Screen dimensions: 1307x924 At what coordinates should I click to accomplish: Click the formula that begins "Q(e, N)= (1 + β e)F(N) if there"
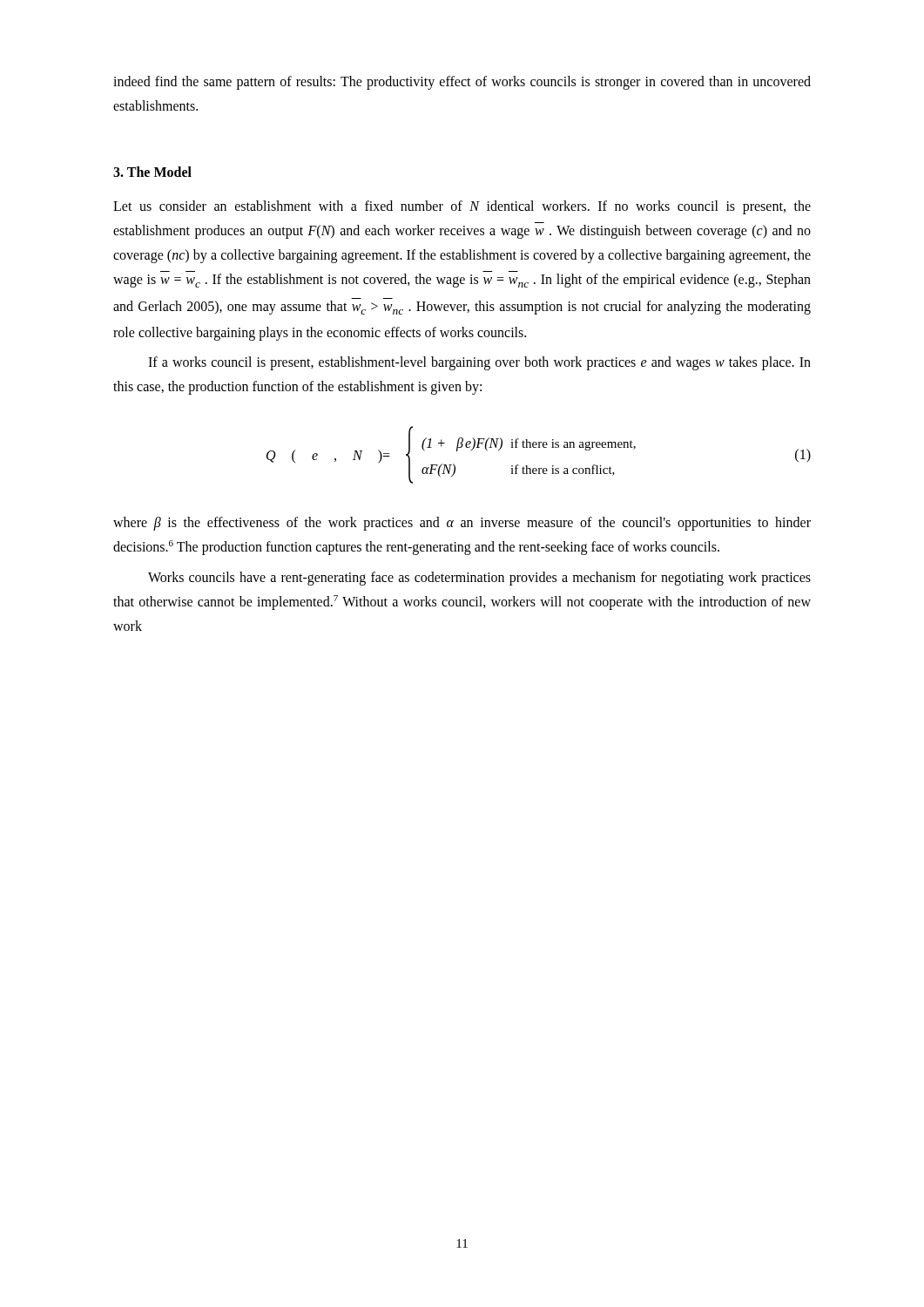[x=538, y=455]
